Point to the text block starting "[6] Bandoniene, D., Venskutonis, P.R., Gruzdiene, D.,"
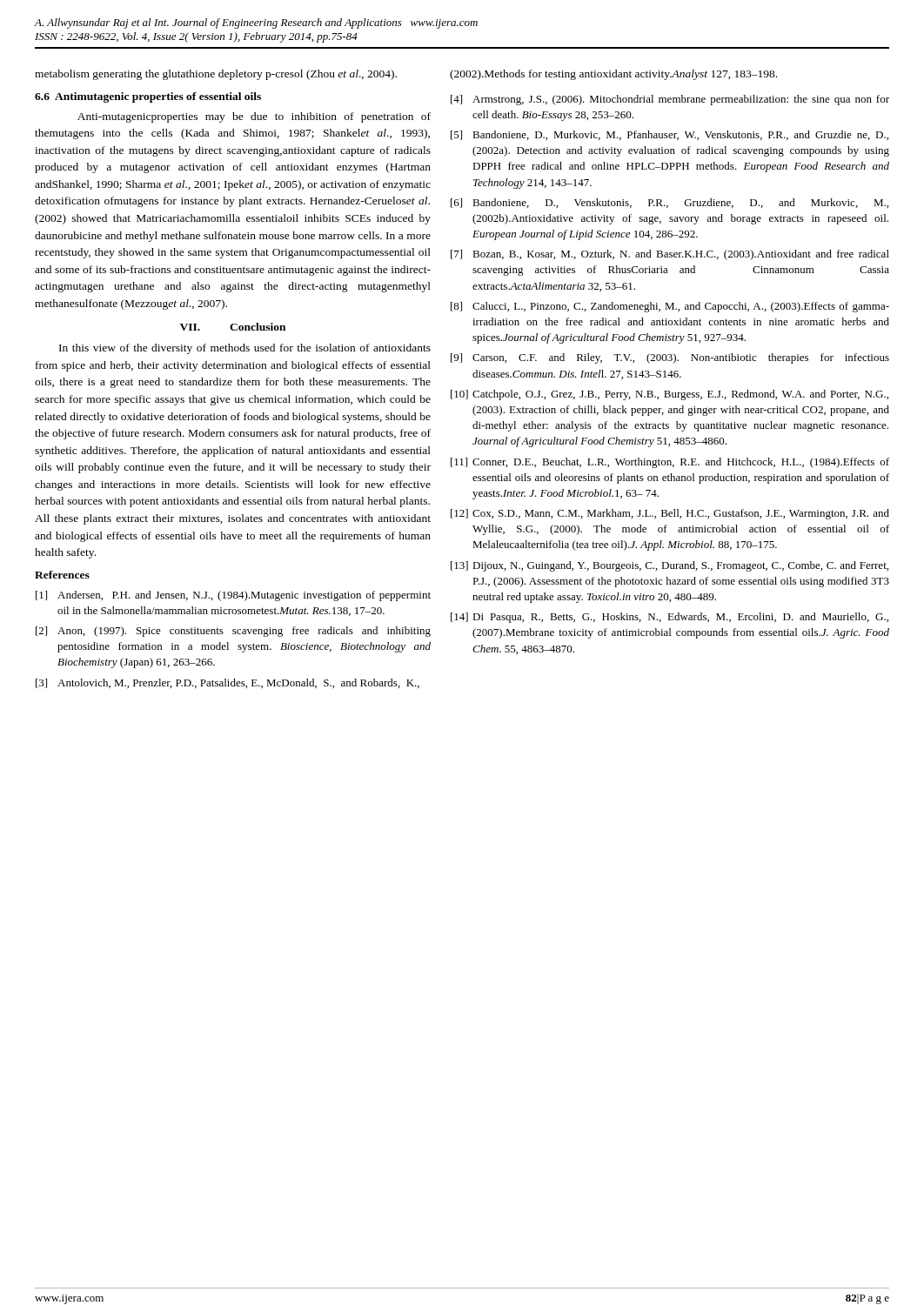 (x=669, y=218)
